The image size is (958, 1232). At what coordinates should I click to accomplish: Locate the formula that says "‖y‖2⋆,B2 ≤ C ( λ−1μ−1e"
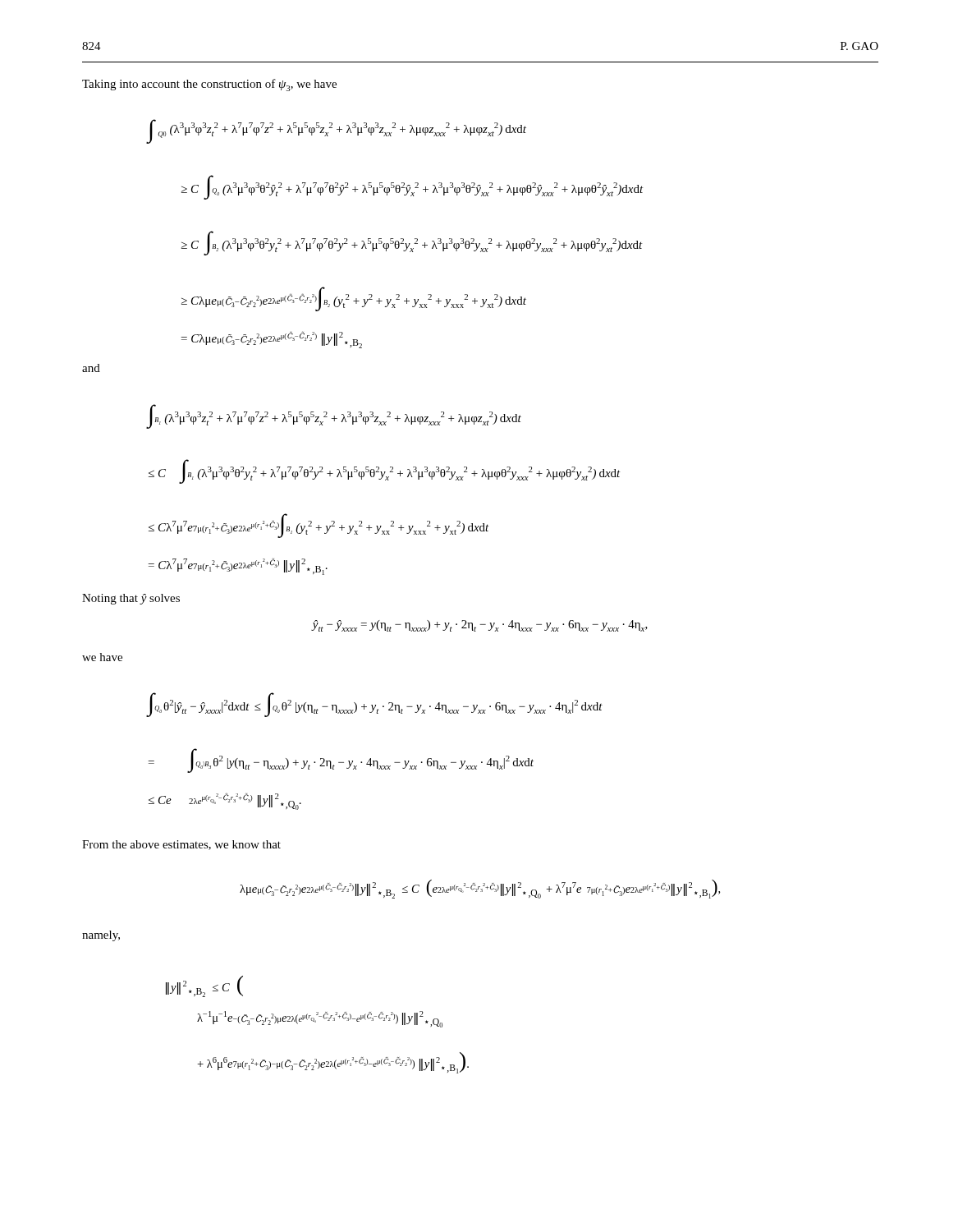(317, 1025)
